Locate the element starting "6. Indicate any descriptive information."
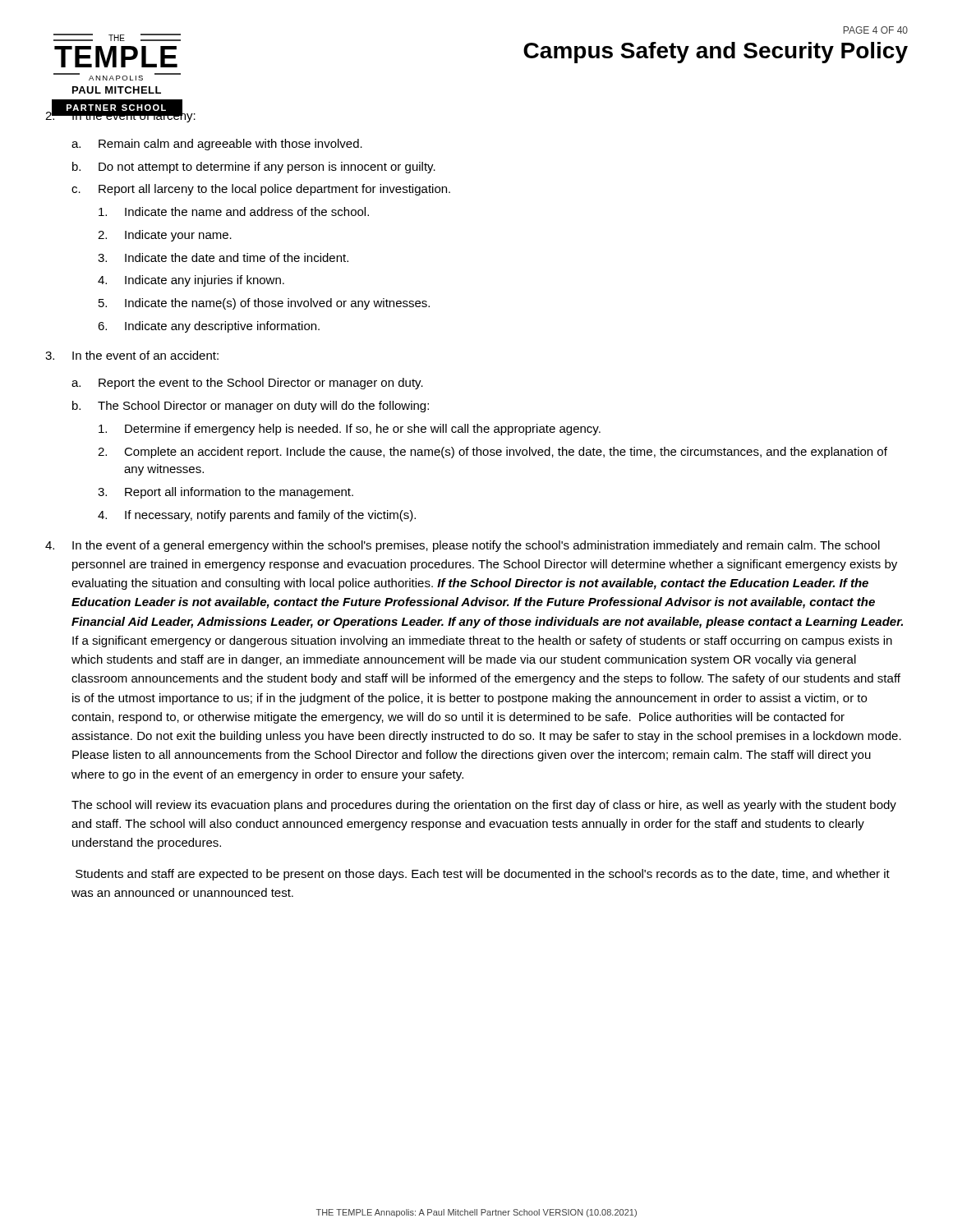 click(209, 326)
